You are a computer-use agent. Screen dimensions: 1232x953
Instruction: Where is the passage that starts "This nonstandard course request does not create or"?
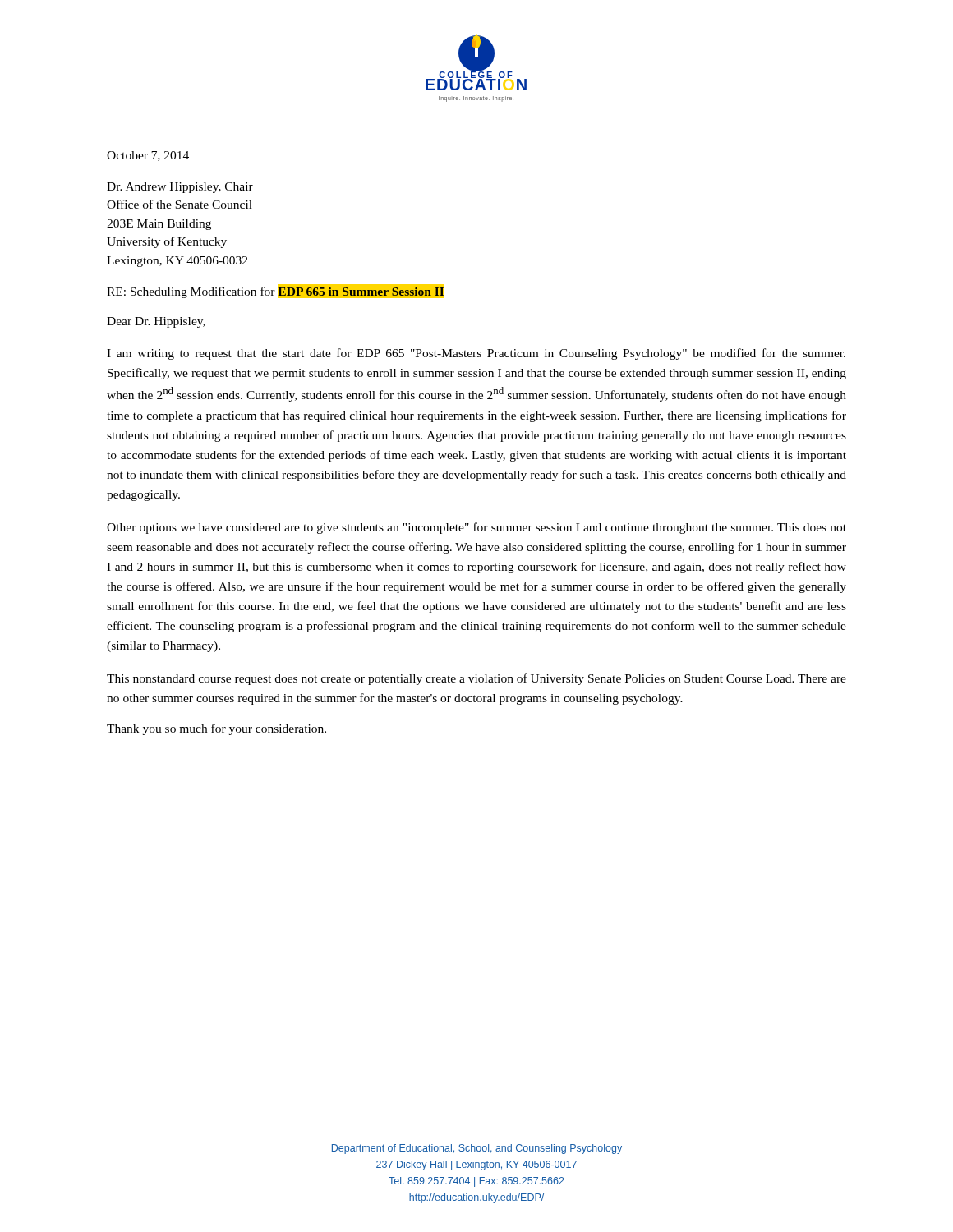tap(476, 688)
